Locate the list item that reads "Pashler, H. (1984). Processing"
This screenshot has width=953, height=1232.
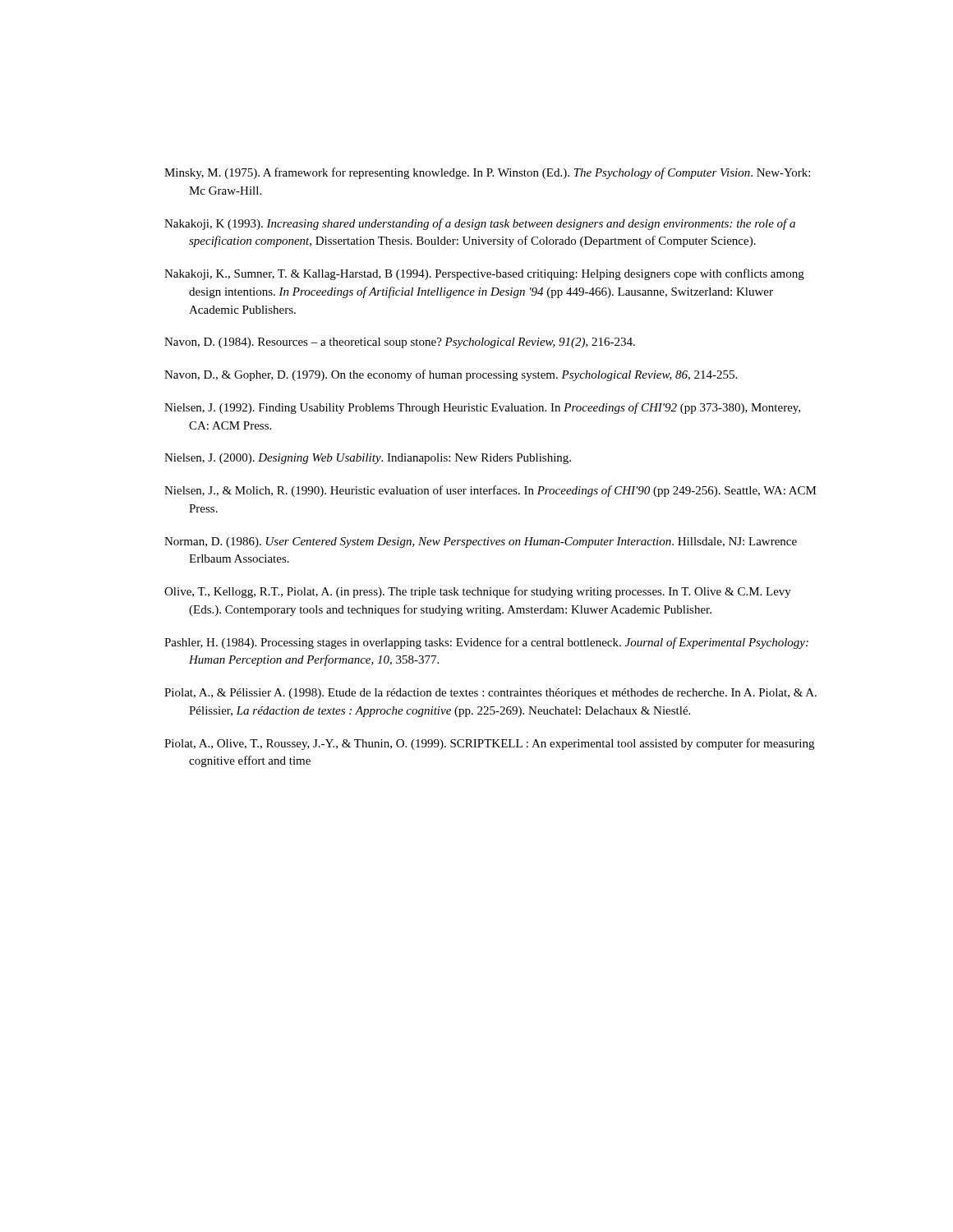tap(487, 651)
